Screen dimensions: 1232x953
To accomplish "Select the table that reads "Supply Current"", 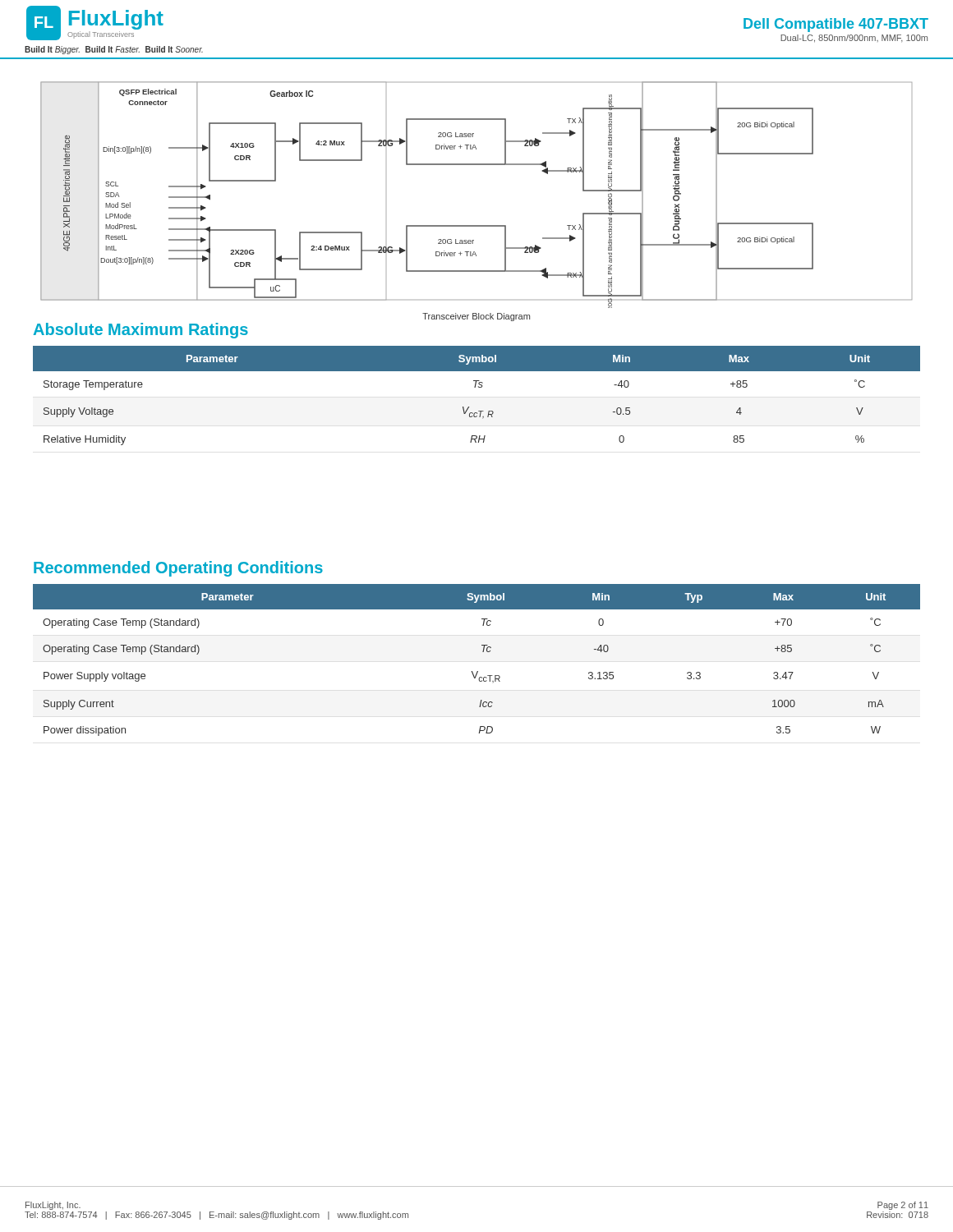I will point(476,663).
